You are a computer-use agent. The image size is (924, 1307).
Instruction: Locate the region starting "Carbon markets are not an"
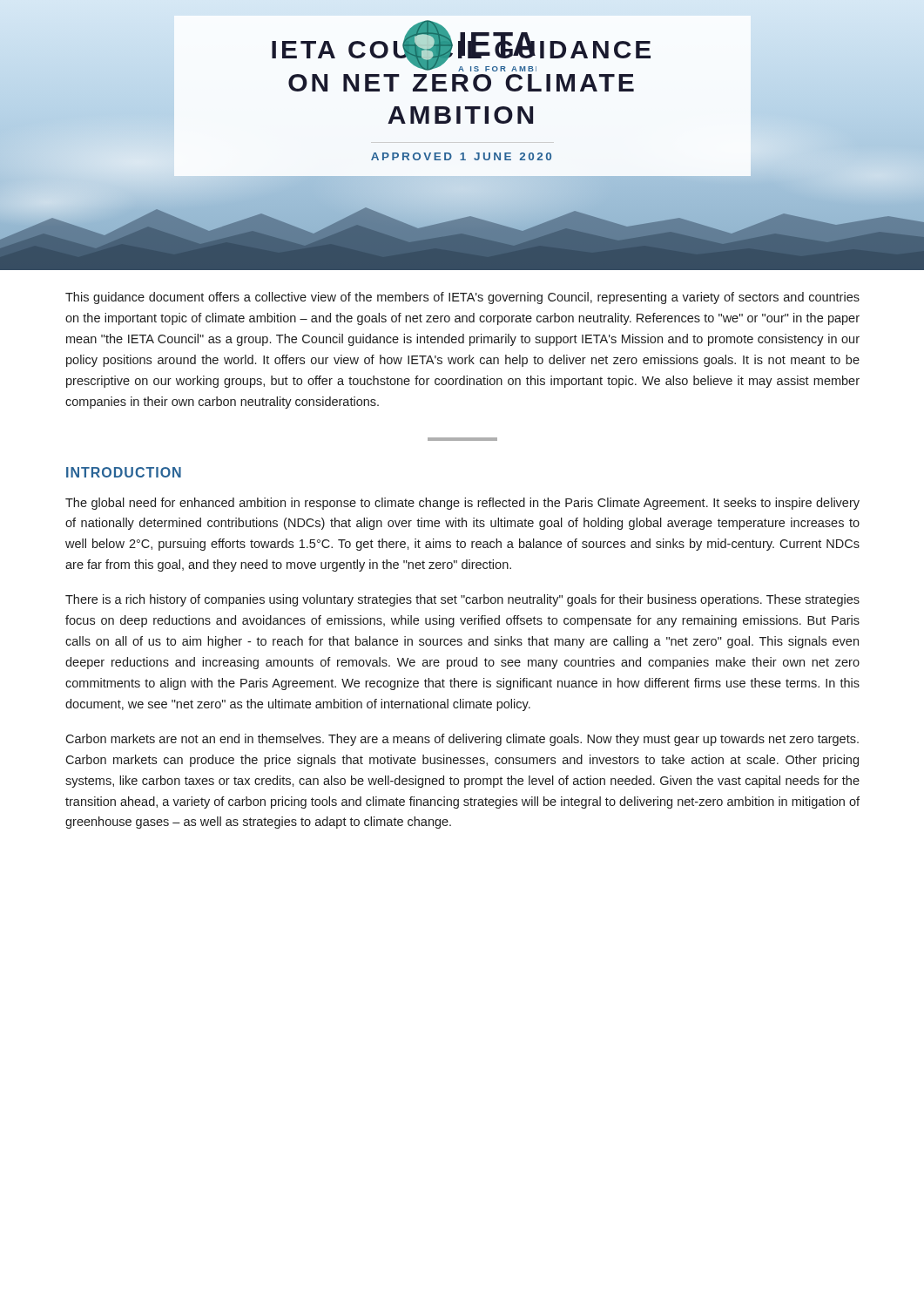pos(462,781)
